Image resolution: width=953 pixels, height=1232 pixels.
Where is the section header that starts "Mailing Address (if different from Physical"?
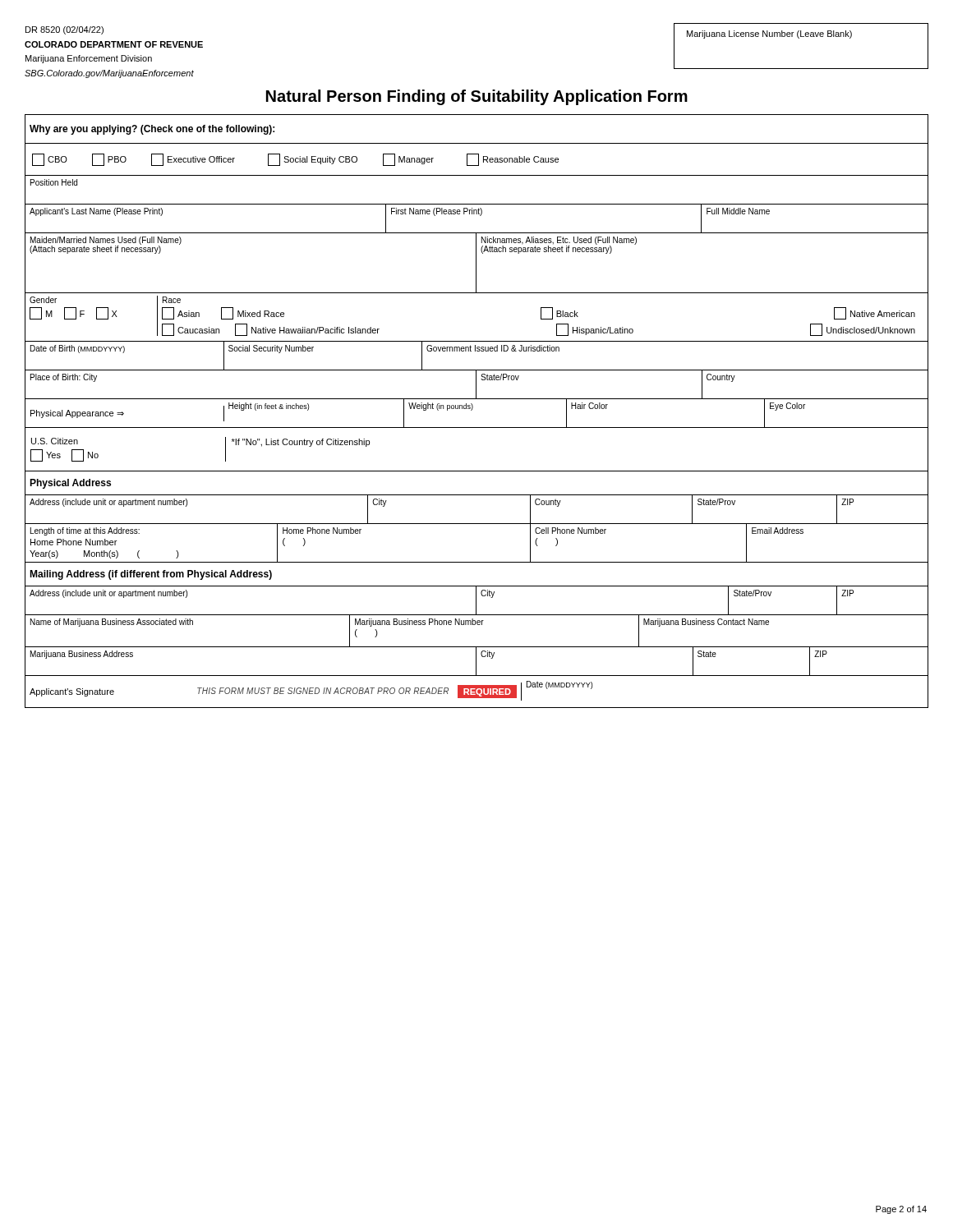[151, 574]
